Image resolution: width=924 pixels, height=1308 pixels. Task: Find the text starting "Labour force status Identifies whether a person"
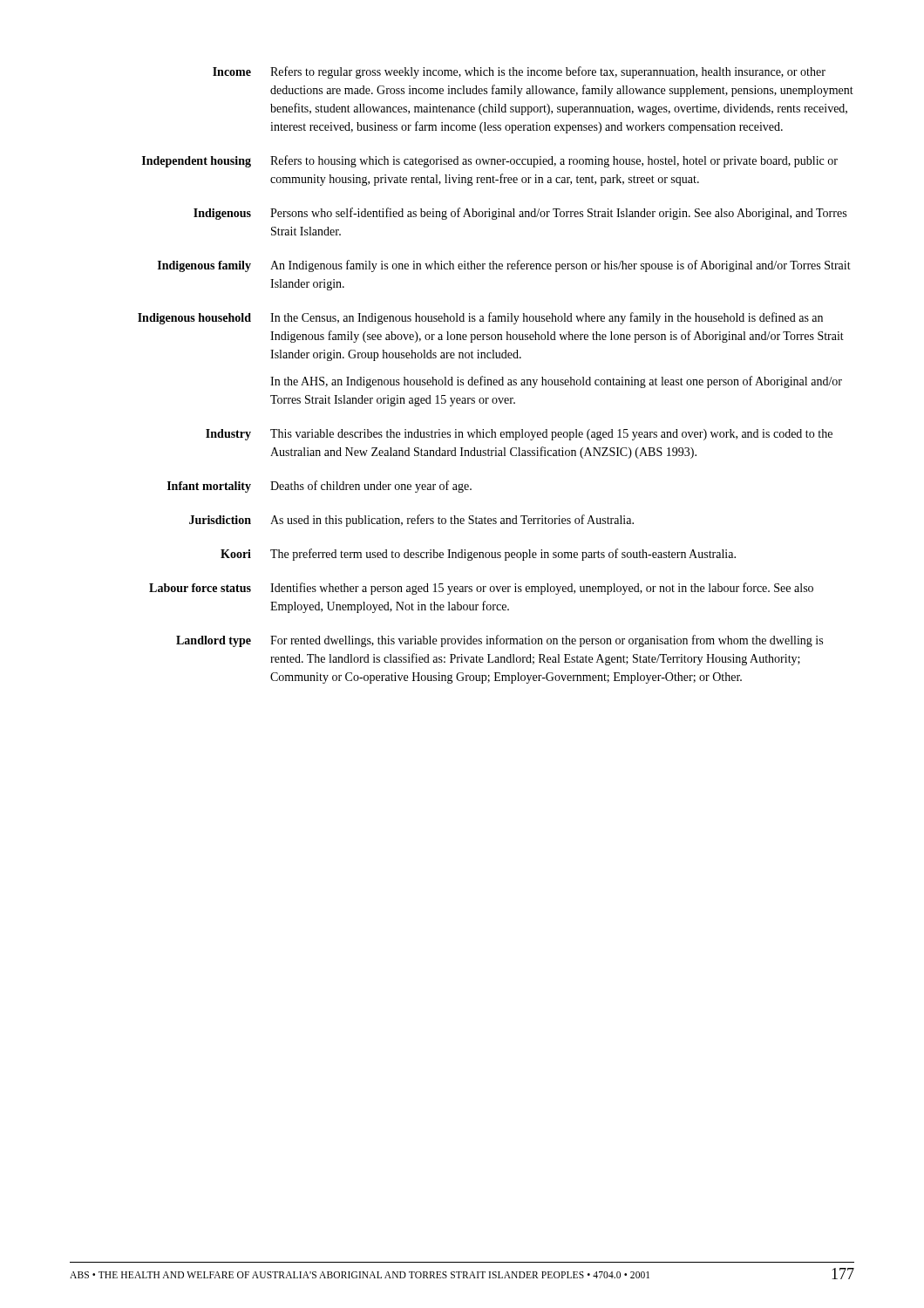coord(462,597)
